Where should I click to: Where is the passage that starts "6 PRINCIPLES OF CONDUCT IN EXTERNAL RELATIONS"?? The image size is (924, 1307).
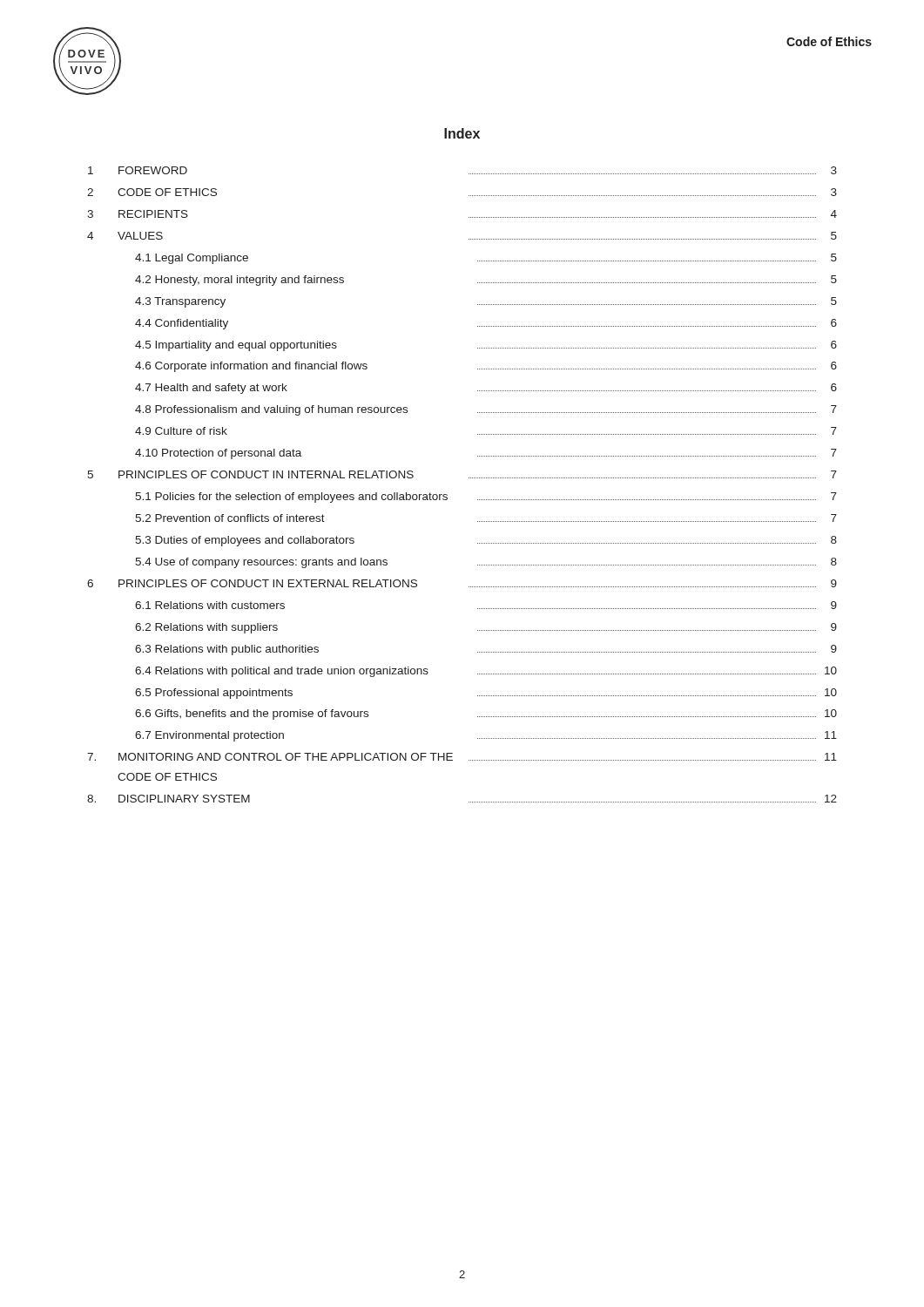pyautogui.click(x=462, y=584)
